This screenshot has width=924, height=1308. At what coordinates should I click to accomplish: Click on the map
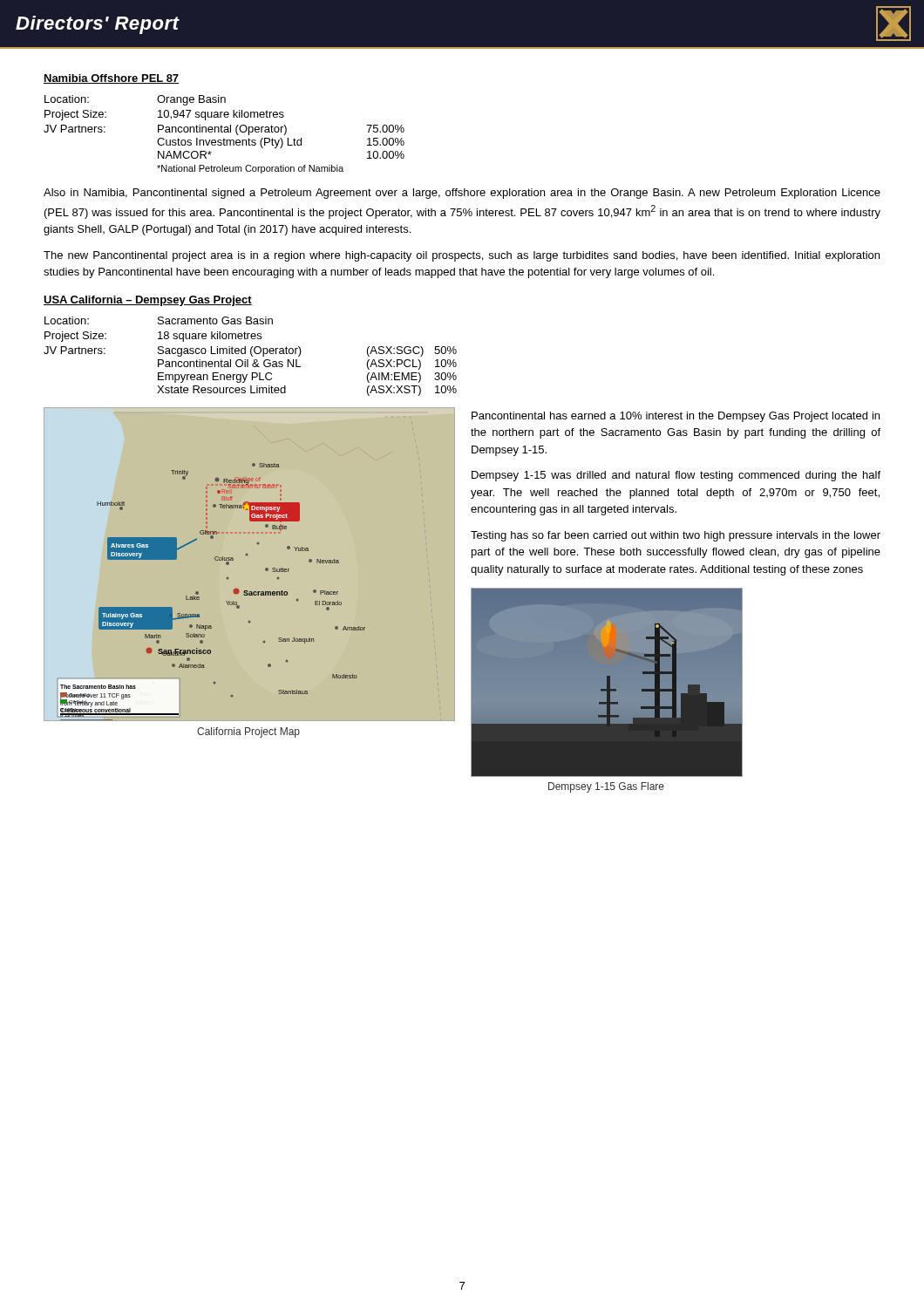(249, 564)
